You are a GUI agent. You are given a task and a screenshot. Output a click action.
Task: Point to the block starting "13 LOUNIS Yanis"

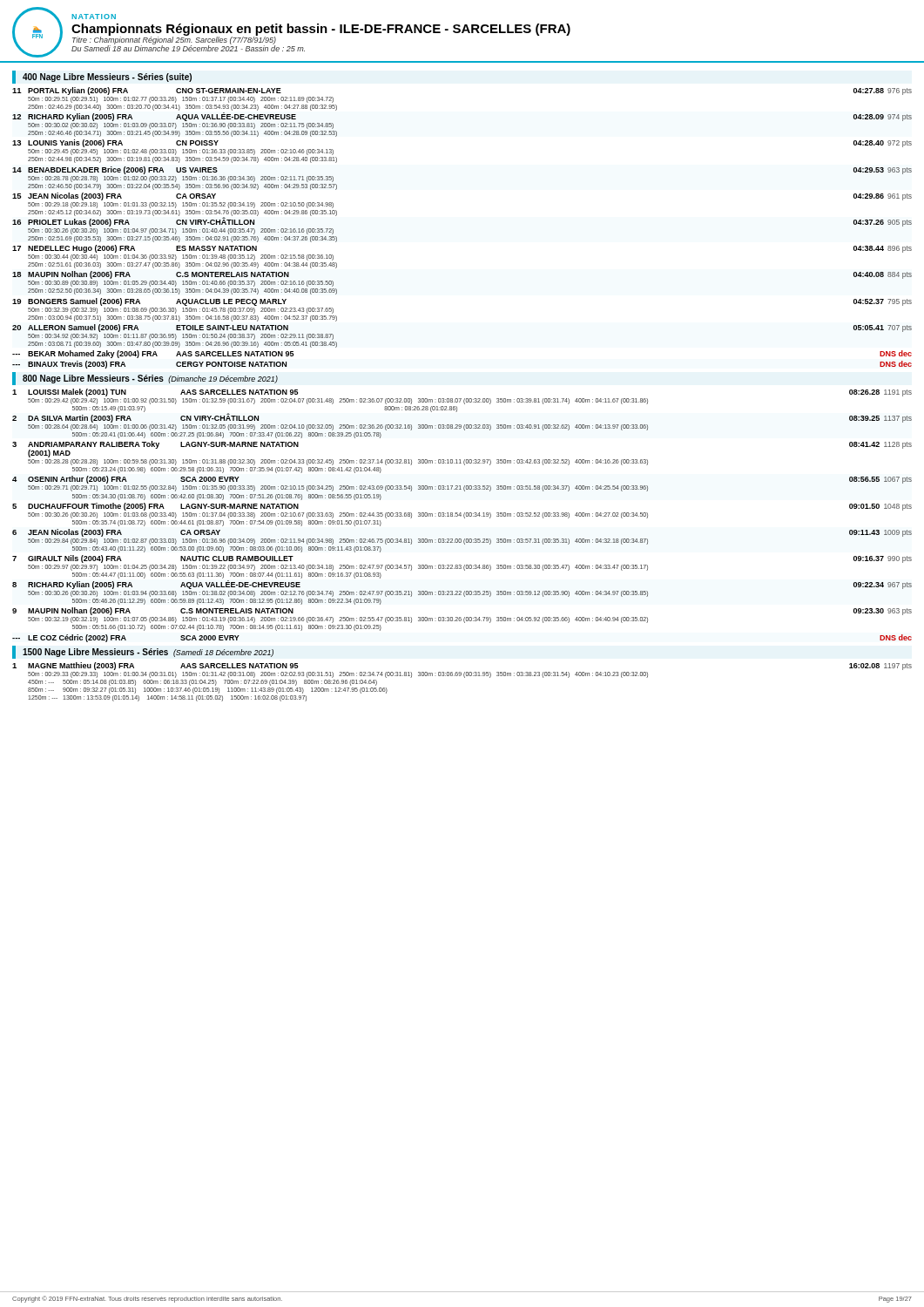66,143
